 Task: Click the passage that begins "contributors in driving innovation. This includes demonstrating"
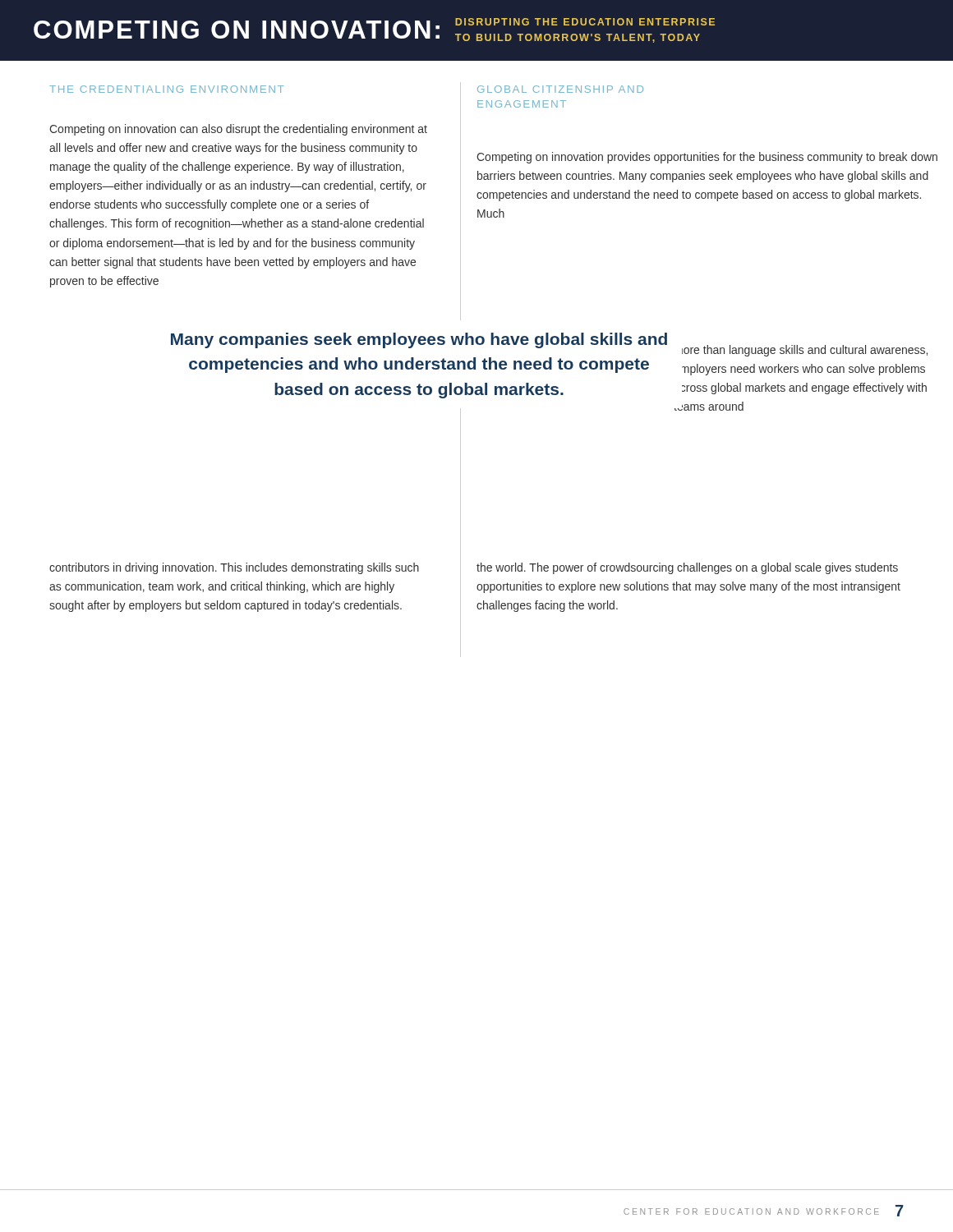pyautogui.click(x=234, y=586)
